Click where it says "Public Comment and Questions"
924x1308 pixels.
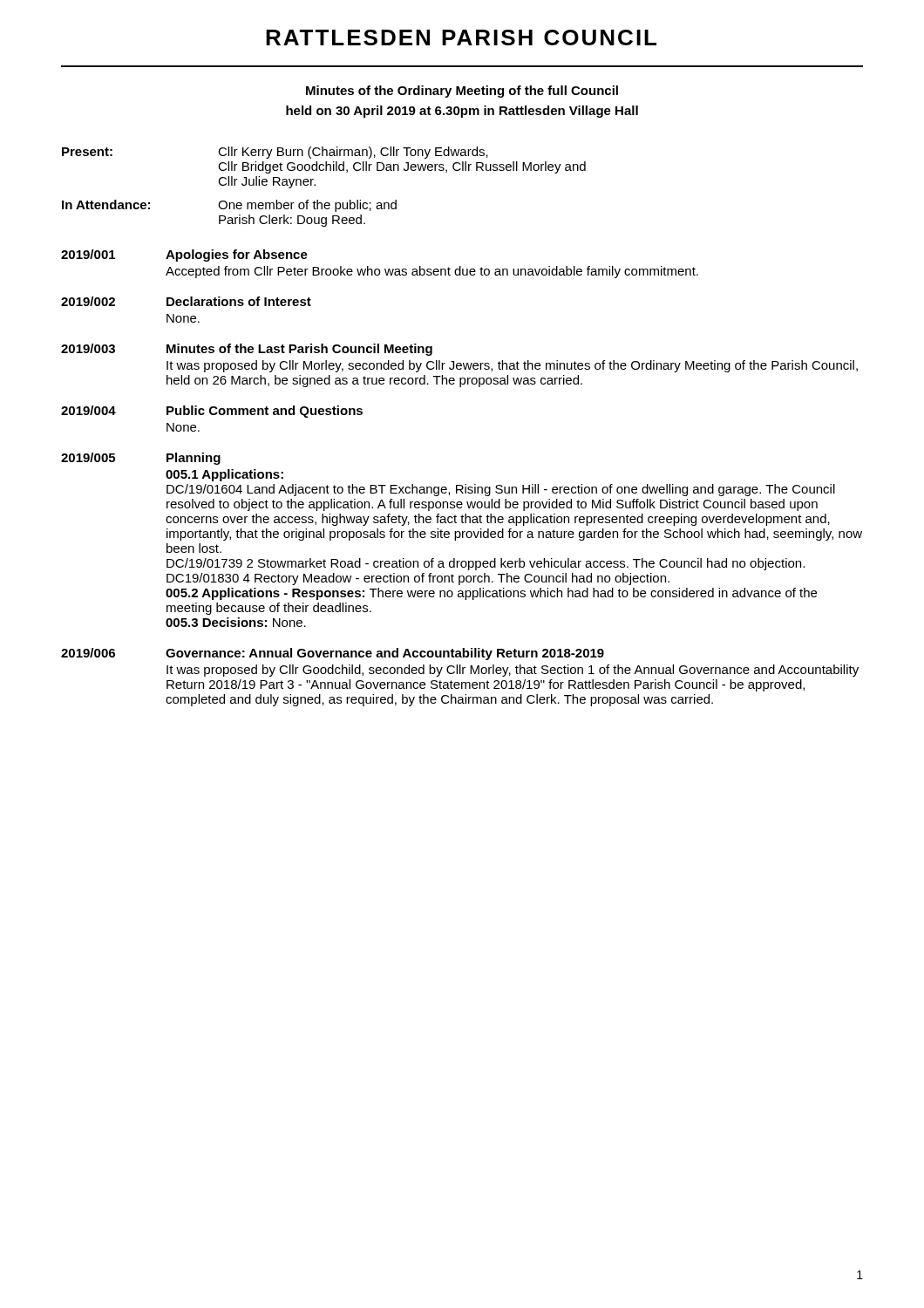(x=264, y=410)
